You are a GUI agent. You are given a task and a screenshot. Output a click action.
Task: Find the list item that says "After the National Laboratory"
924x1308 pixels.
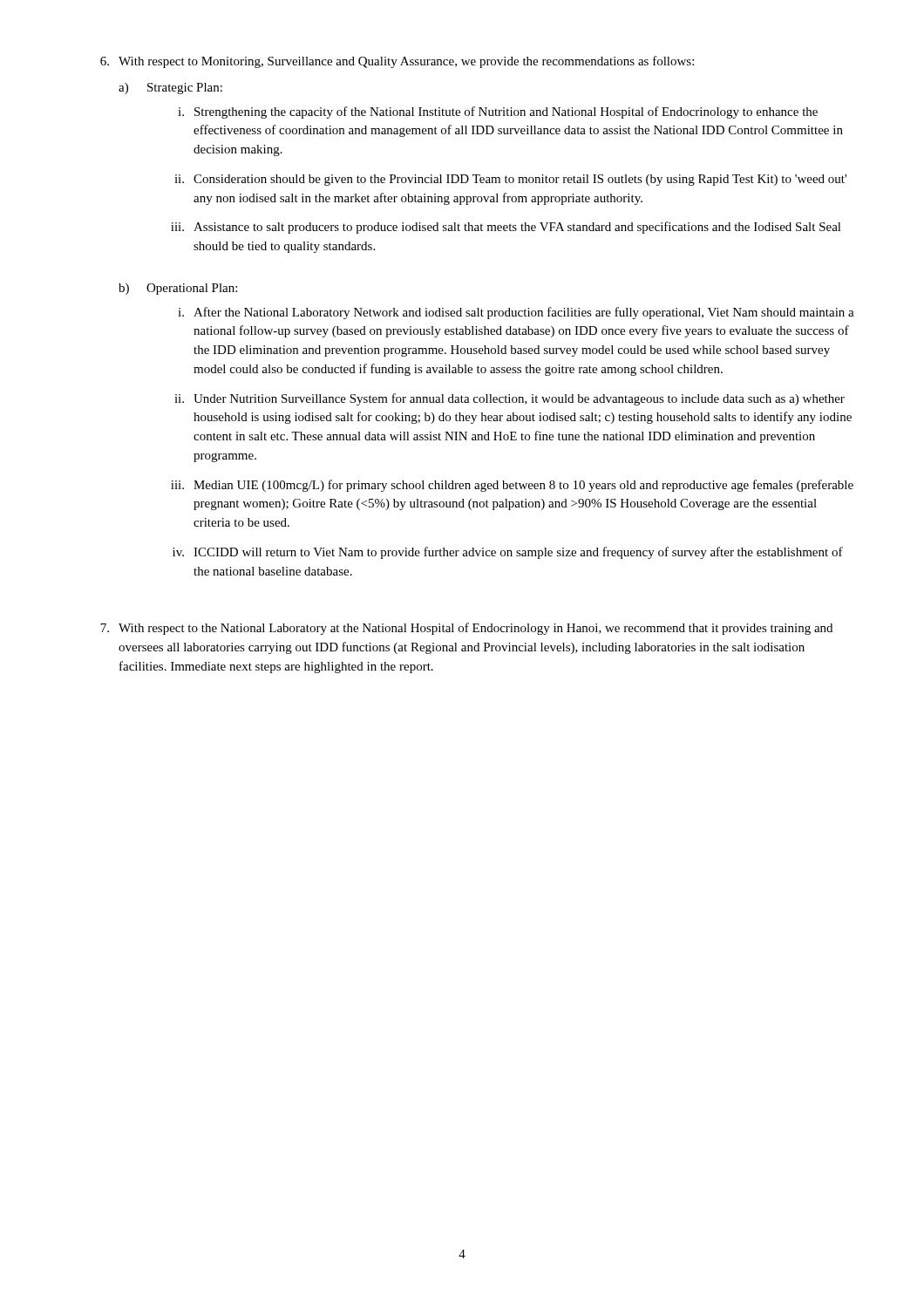(524, 340)
